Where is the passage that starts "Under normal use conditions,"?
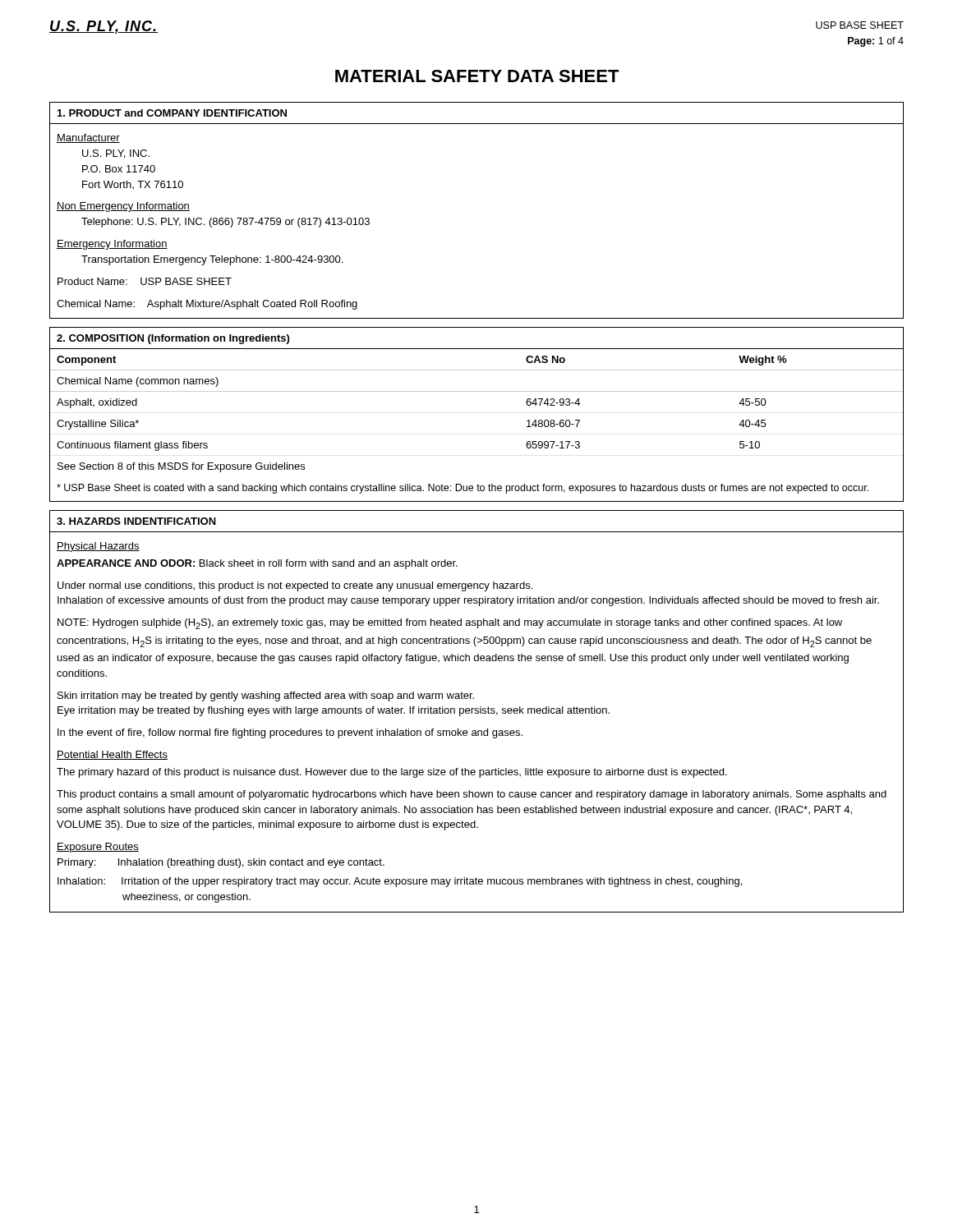953x1232 pixels. pyautogui.click(x=468, y=593)
